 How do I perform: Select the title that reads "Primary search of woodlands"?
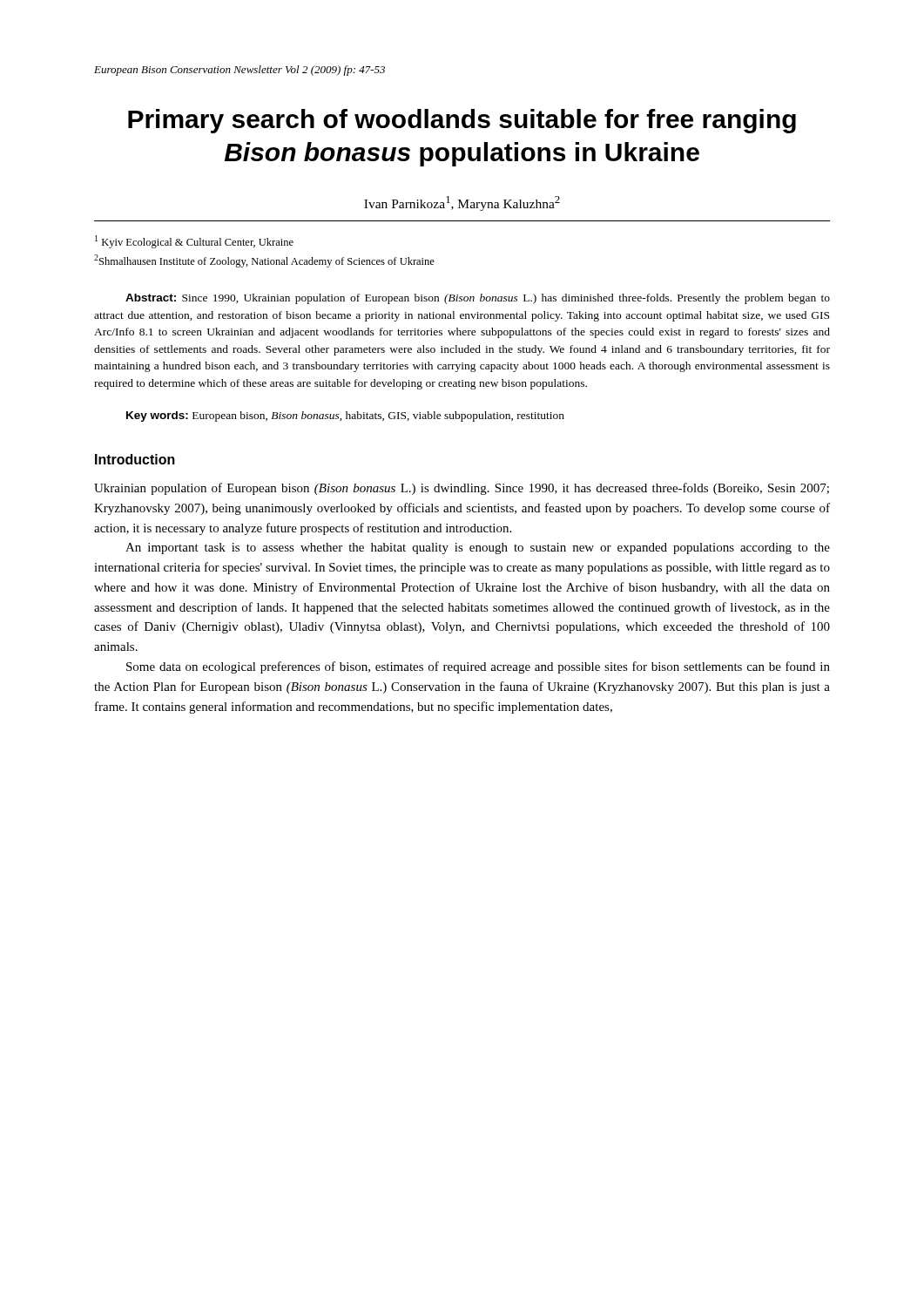pyautogui.click(x=462, y=136)
